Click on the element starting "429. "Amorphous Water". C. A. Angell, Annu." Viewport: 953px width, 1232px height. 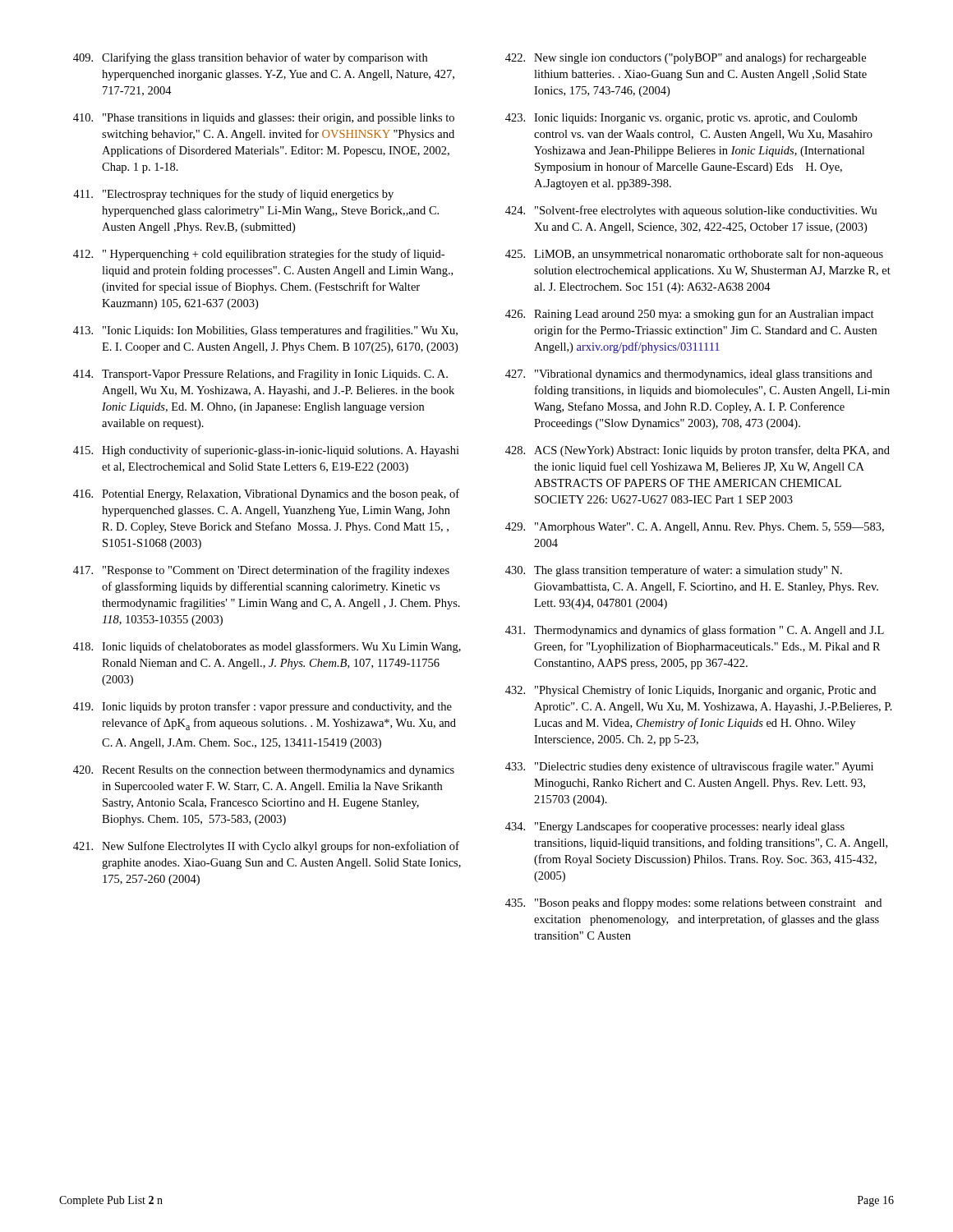(x=693, y=535)
